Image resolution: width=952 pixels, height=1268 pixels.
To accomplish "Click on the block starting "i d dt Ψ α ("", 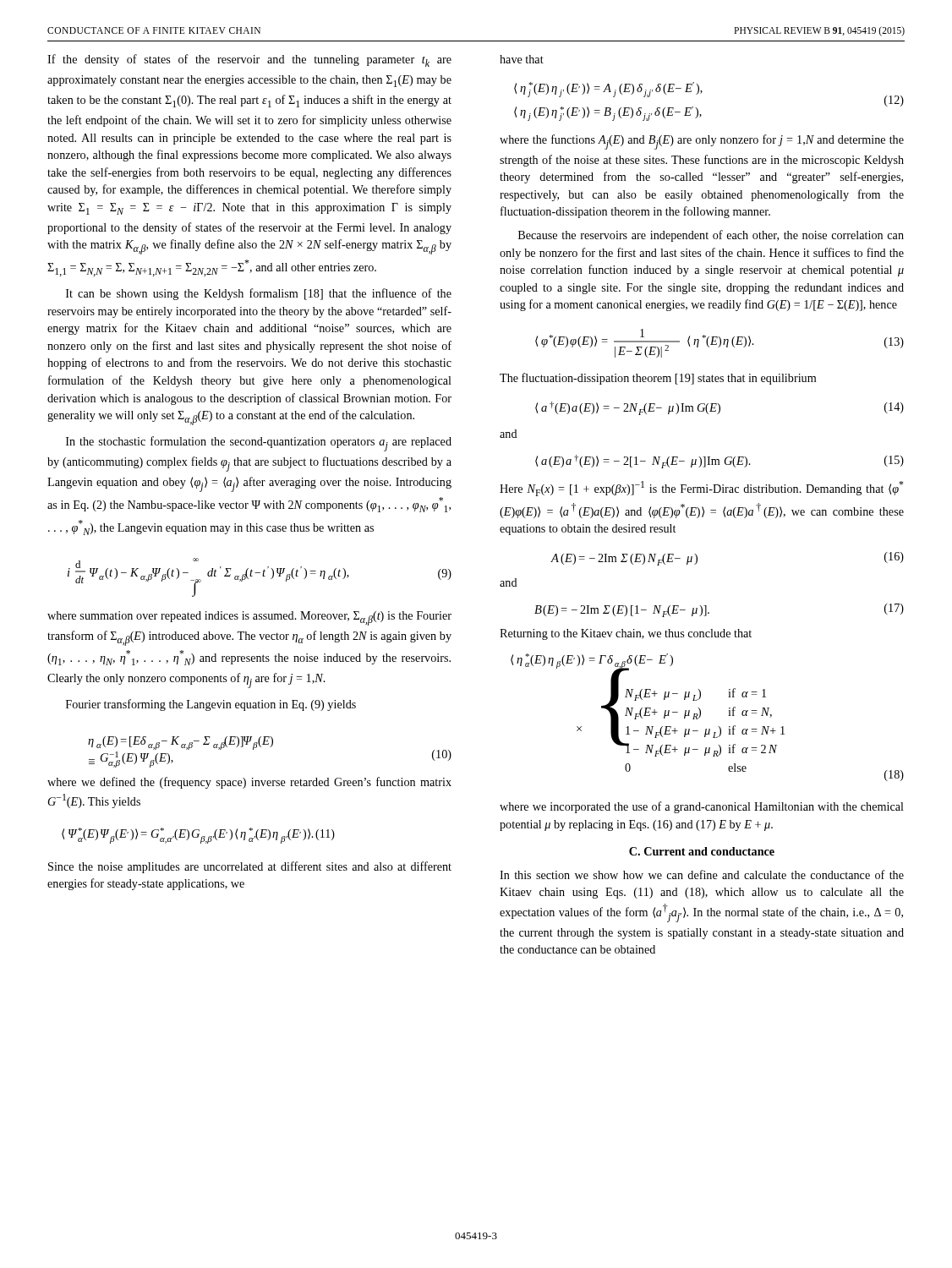I will click(249, 573).
